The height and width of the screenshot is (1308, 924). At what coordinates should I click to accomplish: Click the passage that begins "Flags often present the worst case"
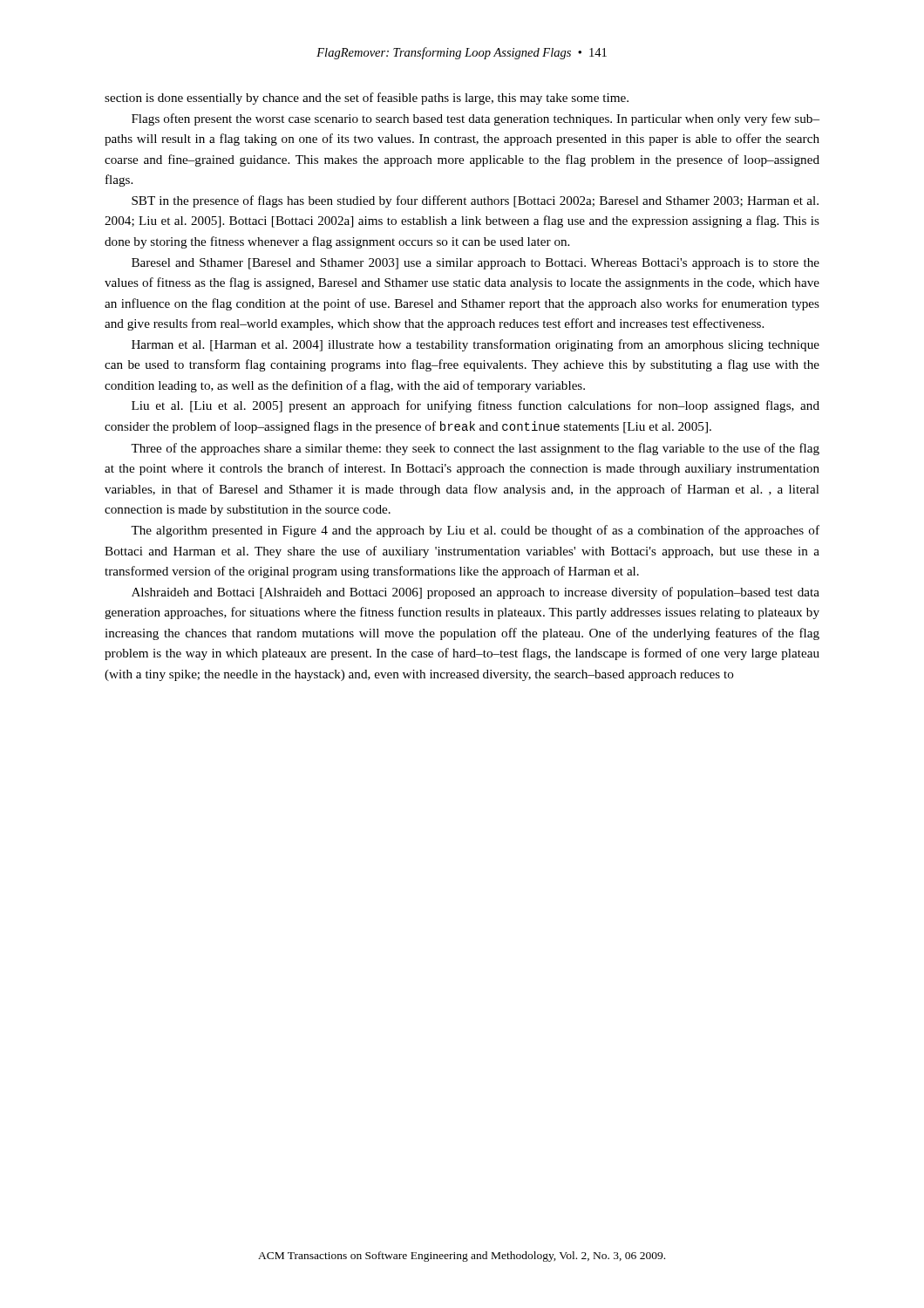[x=462, y=149]
